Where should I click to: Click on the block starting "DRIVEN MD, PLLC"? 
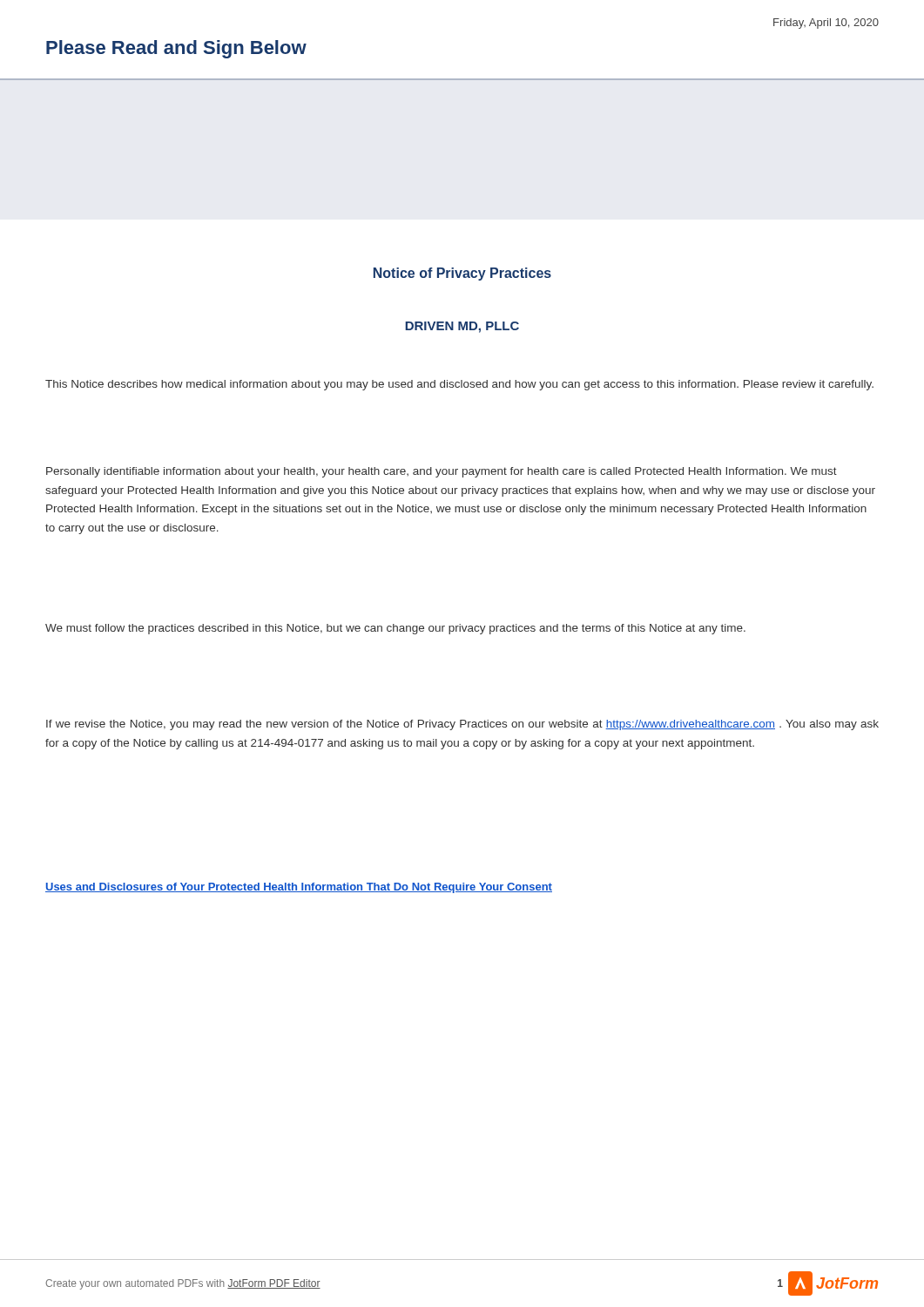[x=462, y=325]
